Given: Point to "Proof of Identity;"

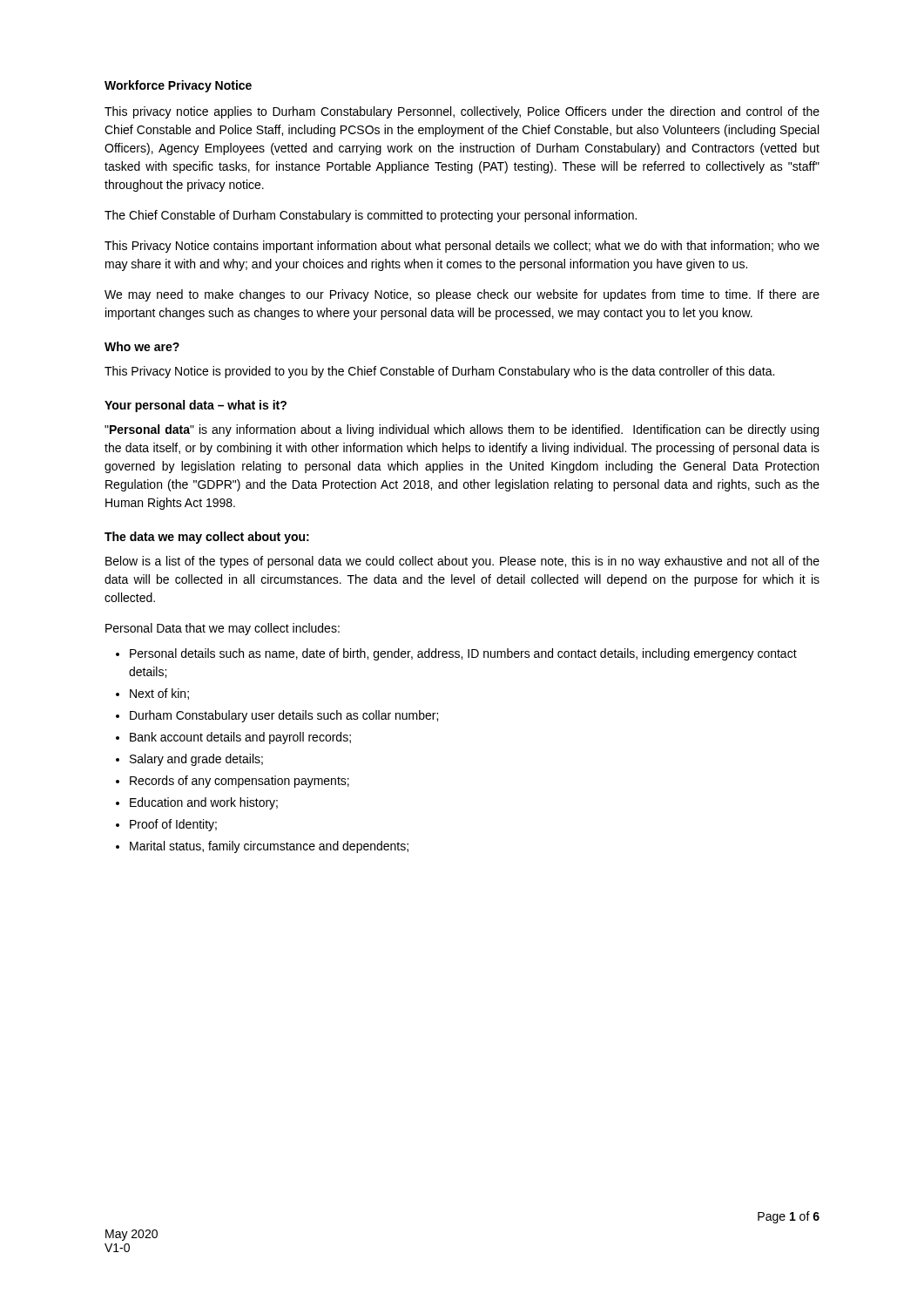Looking at the screenshot, I should tap(173, 824).
